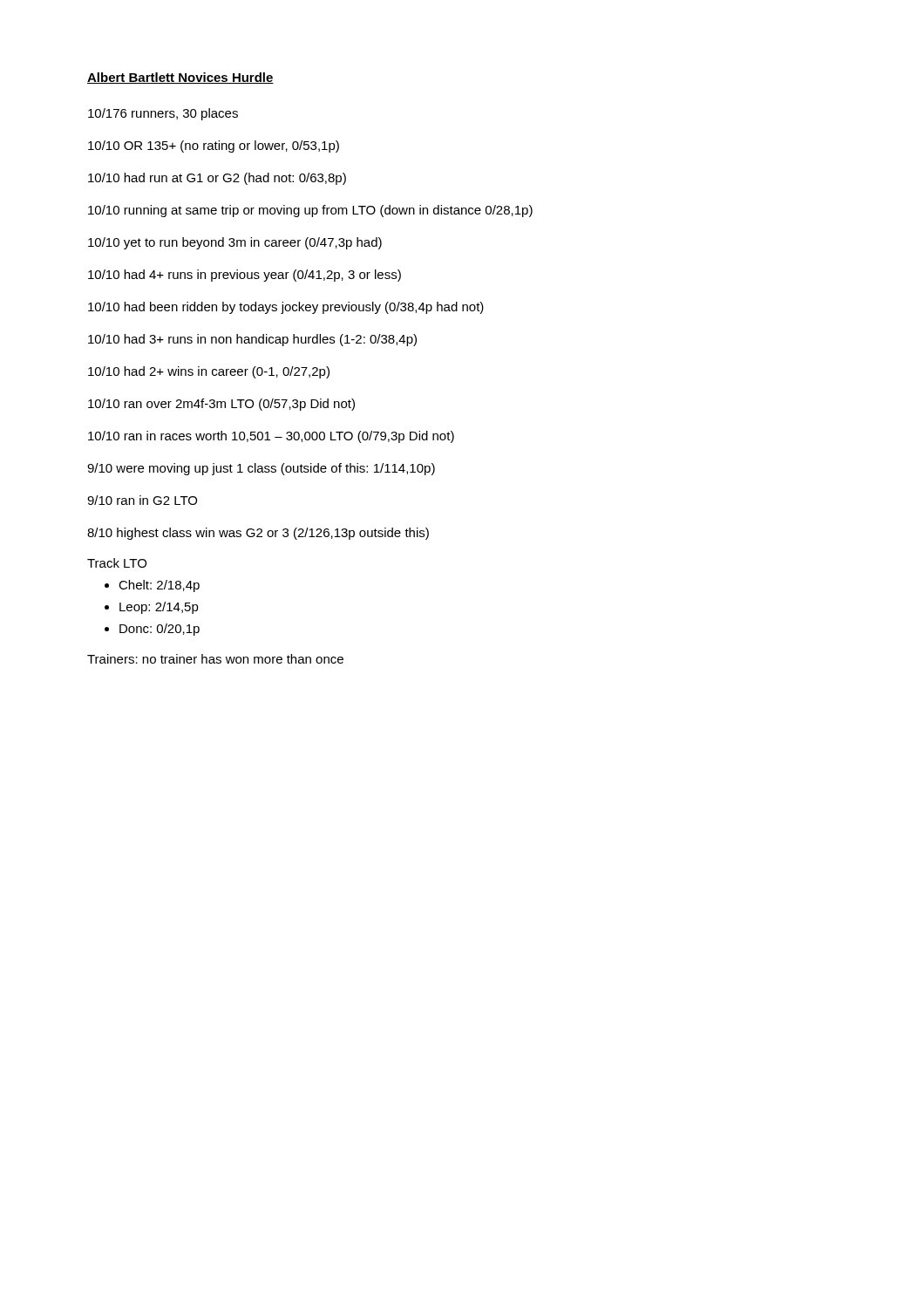Select the list item with the text "Leop: 2/14,5p"

tap(159, 606)
